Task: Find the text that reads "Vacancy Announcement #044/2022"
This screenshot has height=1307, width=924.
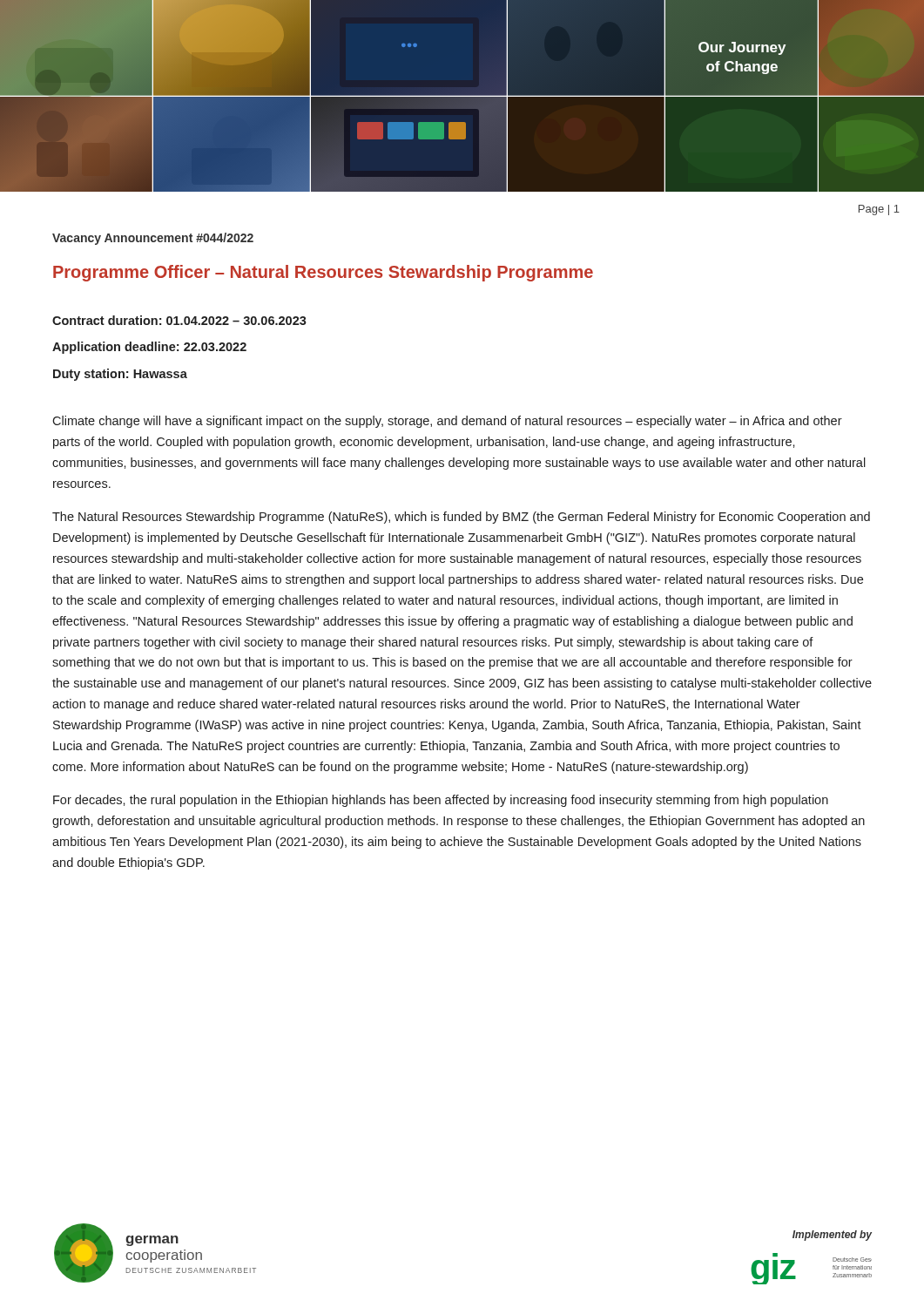Action: point(153,238)
